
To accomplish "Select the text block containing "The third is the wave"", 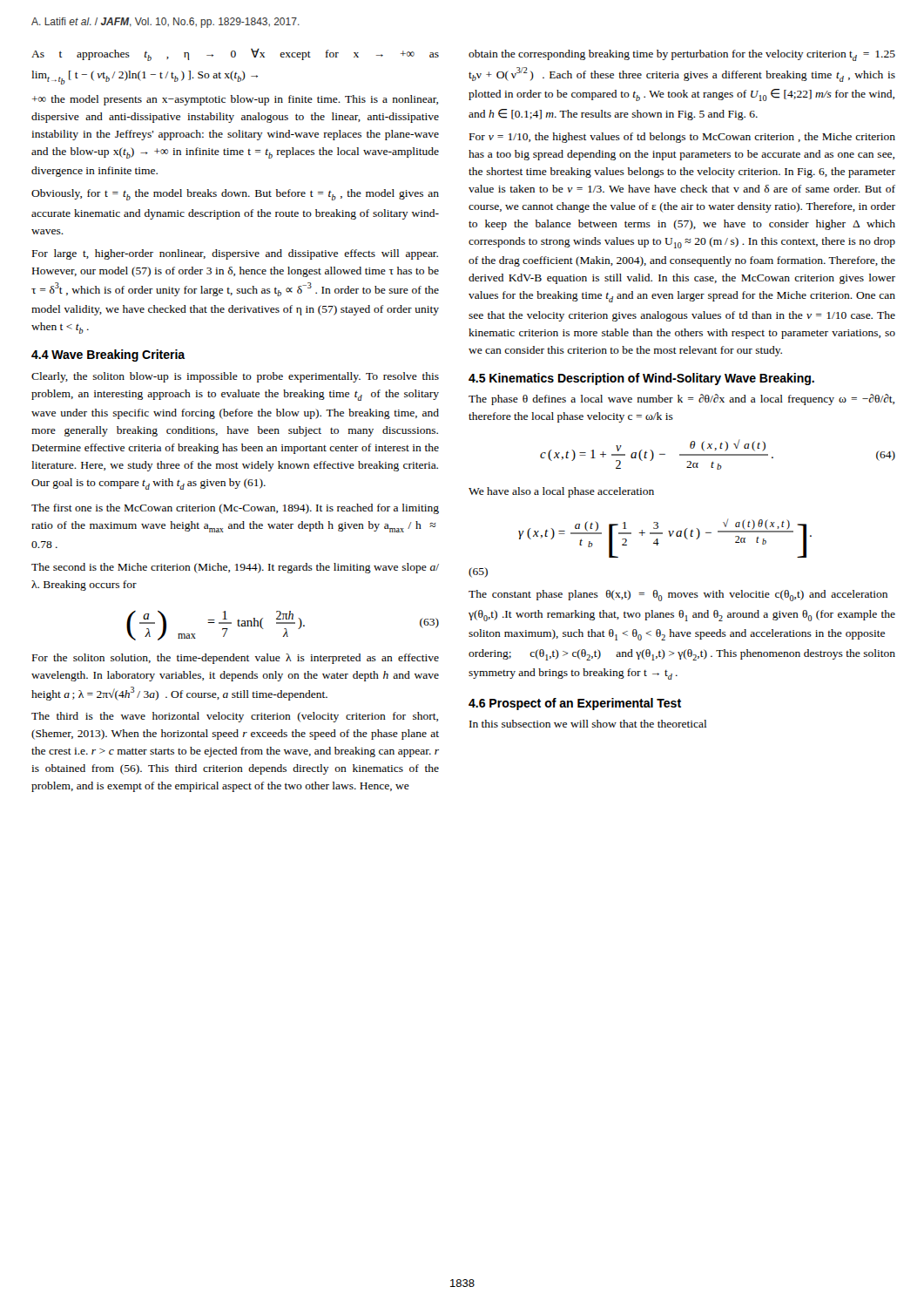I will point(235,751).
